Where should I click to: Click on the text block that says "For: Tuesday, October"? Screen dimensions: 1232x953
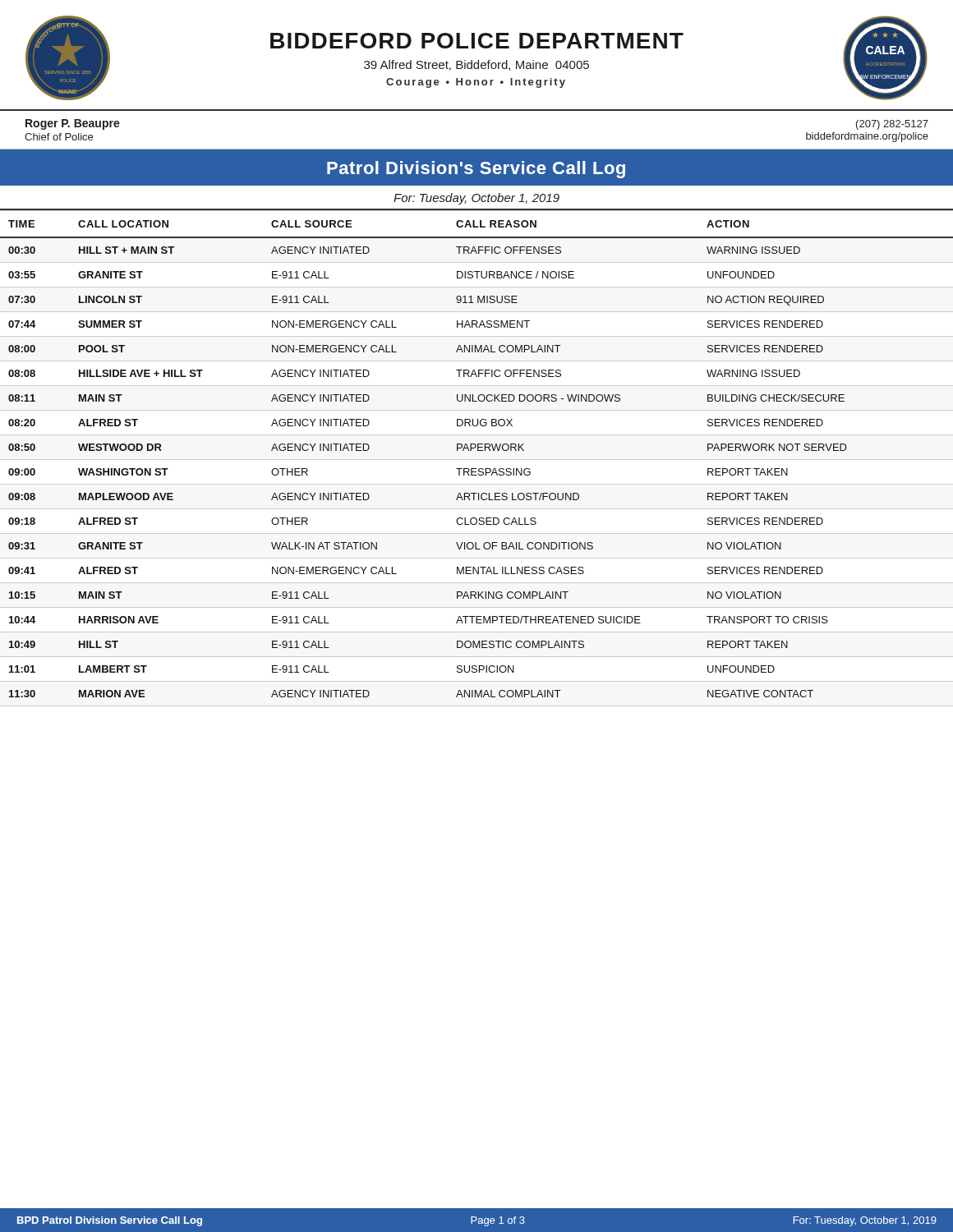[x=476, y=198]
